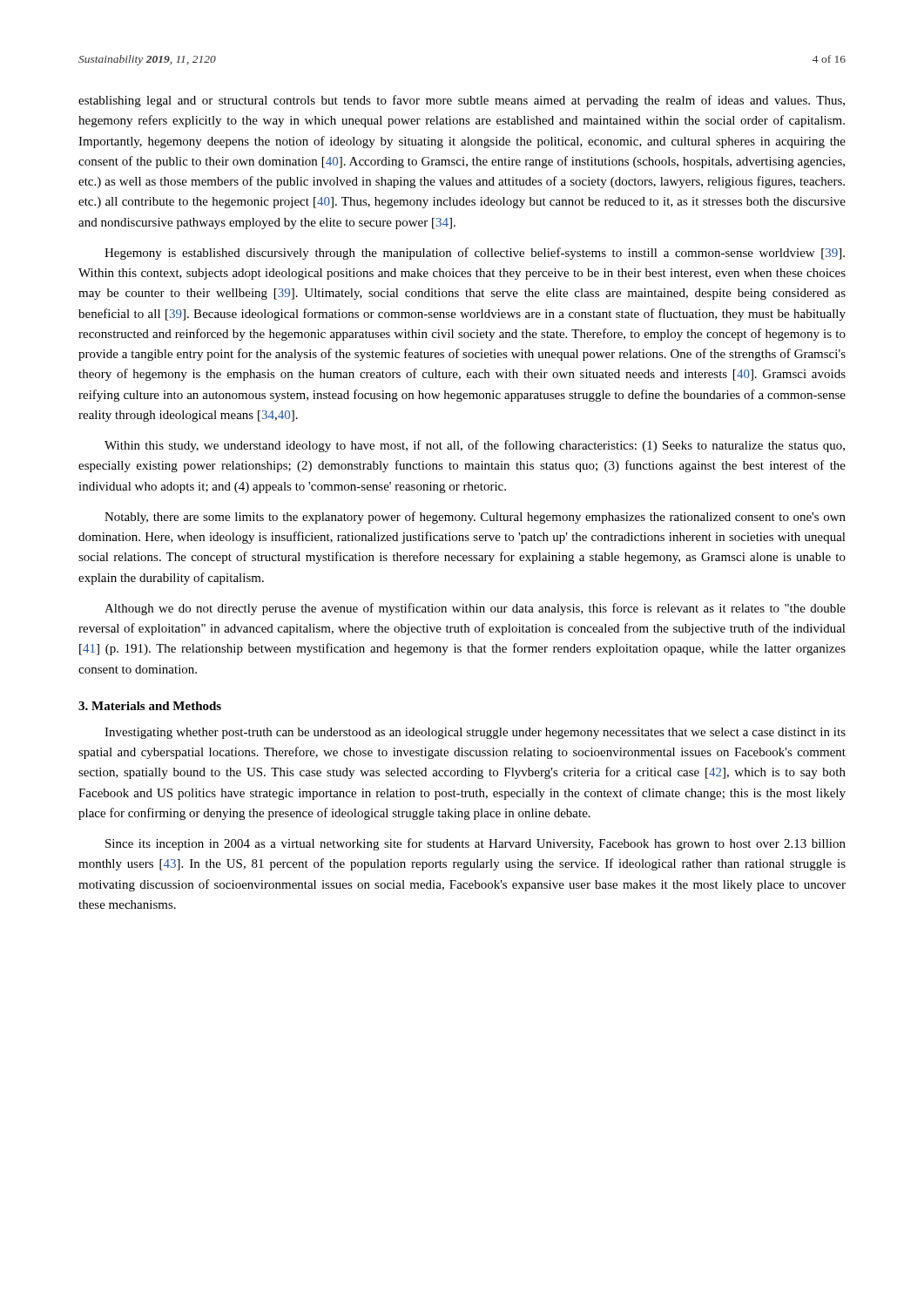Viewport: 924px width, 1307px height.
Task: Click on the text block that reads "Notably, there are some"
Action: coord(462,547)
